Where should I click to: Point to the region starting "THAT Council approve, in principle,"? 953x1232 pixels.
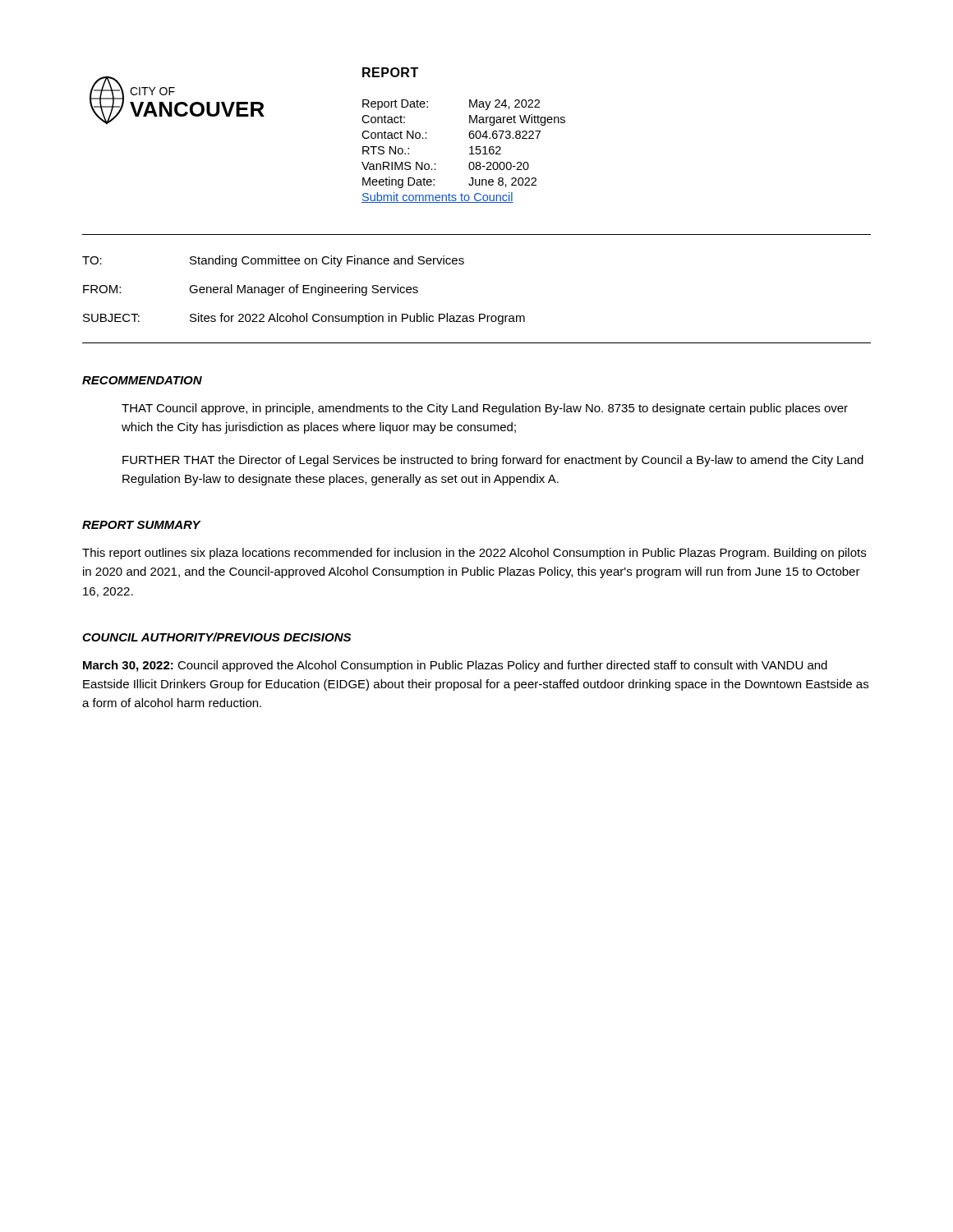coord(485,417)
